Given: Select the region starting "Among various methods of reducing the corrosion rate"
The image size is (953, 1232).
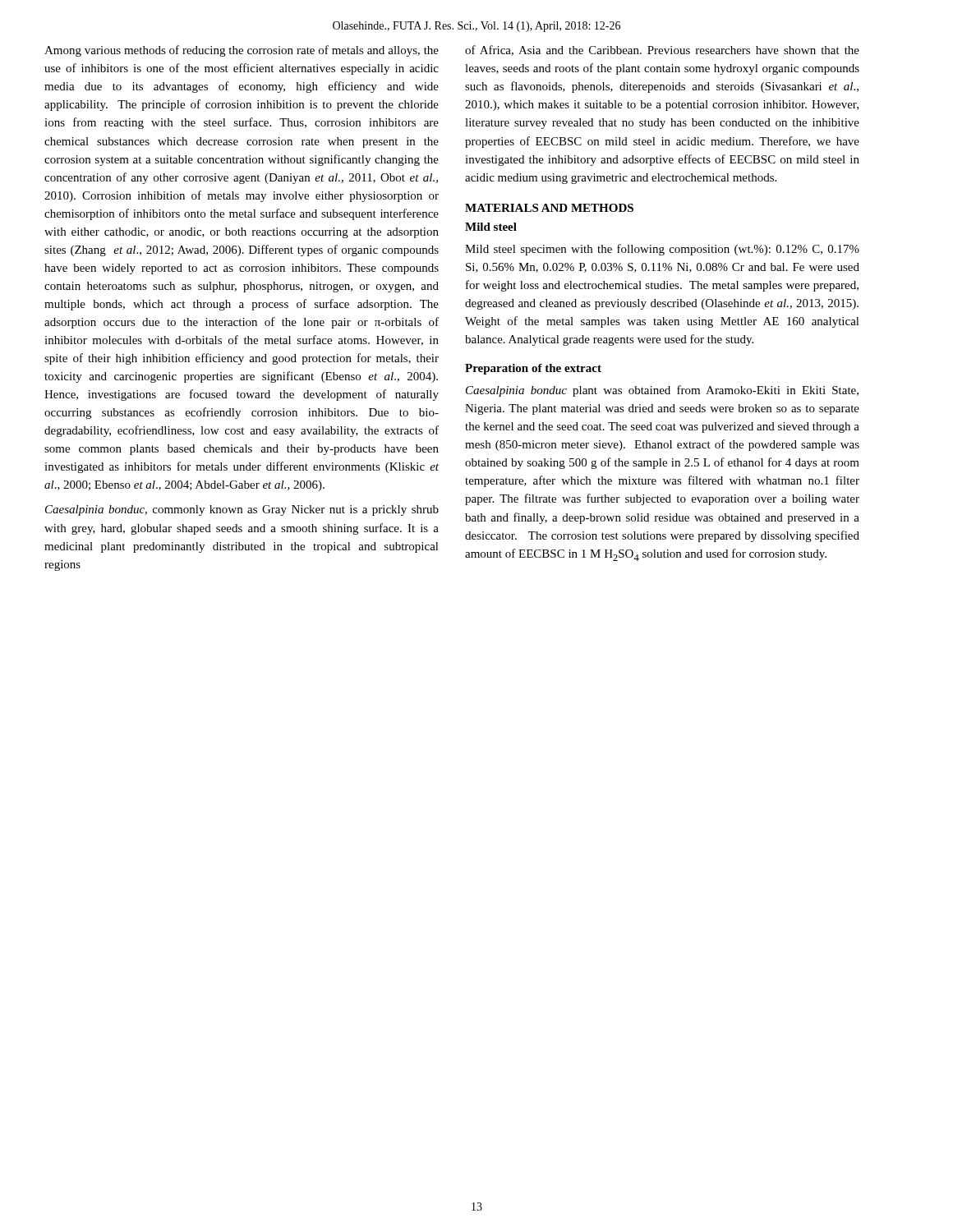Looking at the screenshot, I should coord(242,307).
